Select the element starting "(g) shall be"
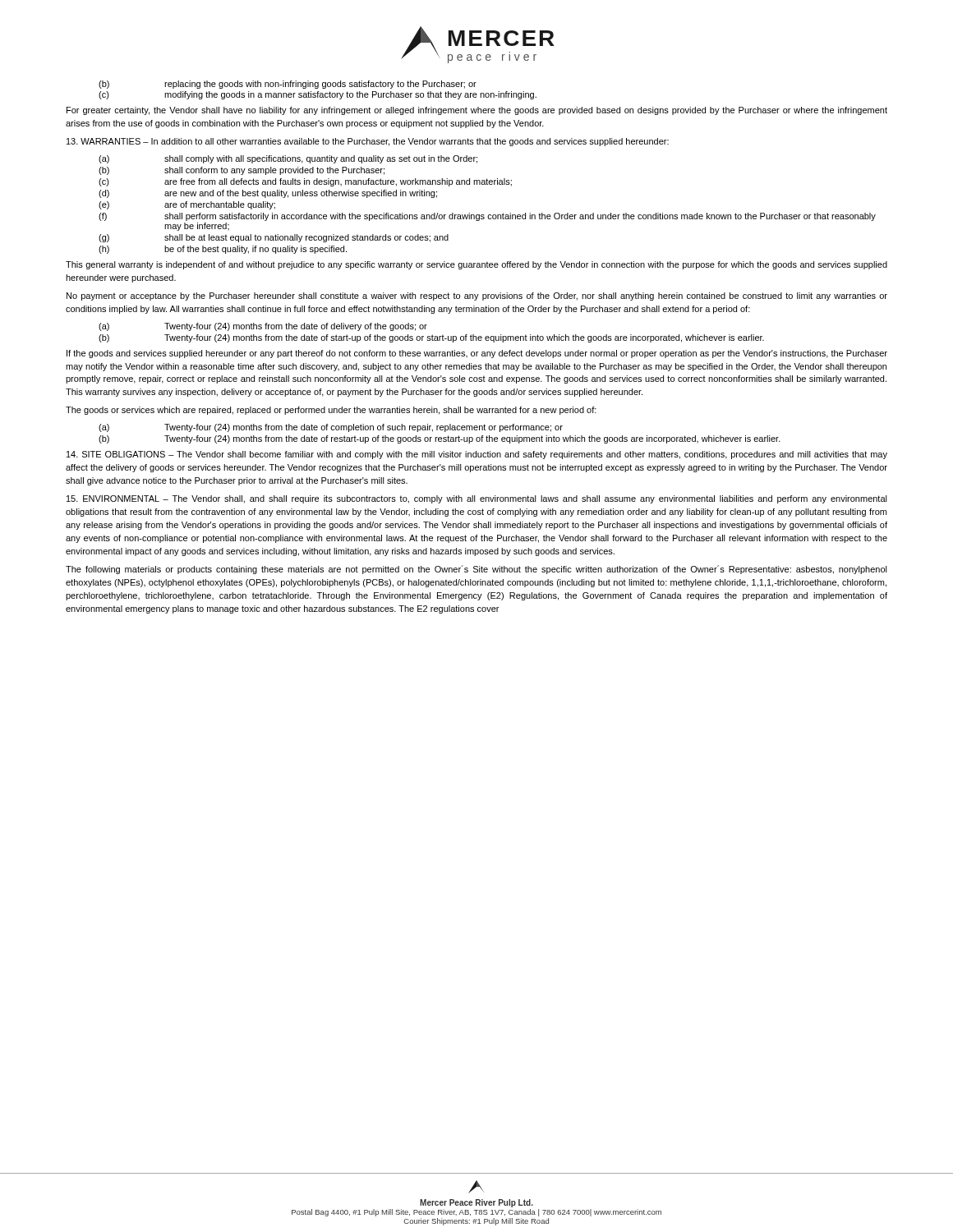Image resolution: width=953 pixels, height=1232 pixels. pyautogui.click(x=274, y=238)
